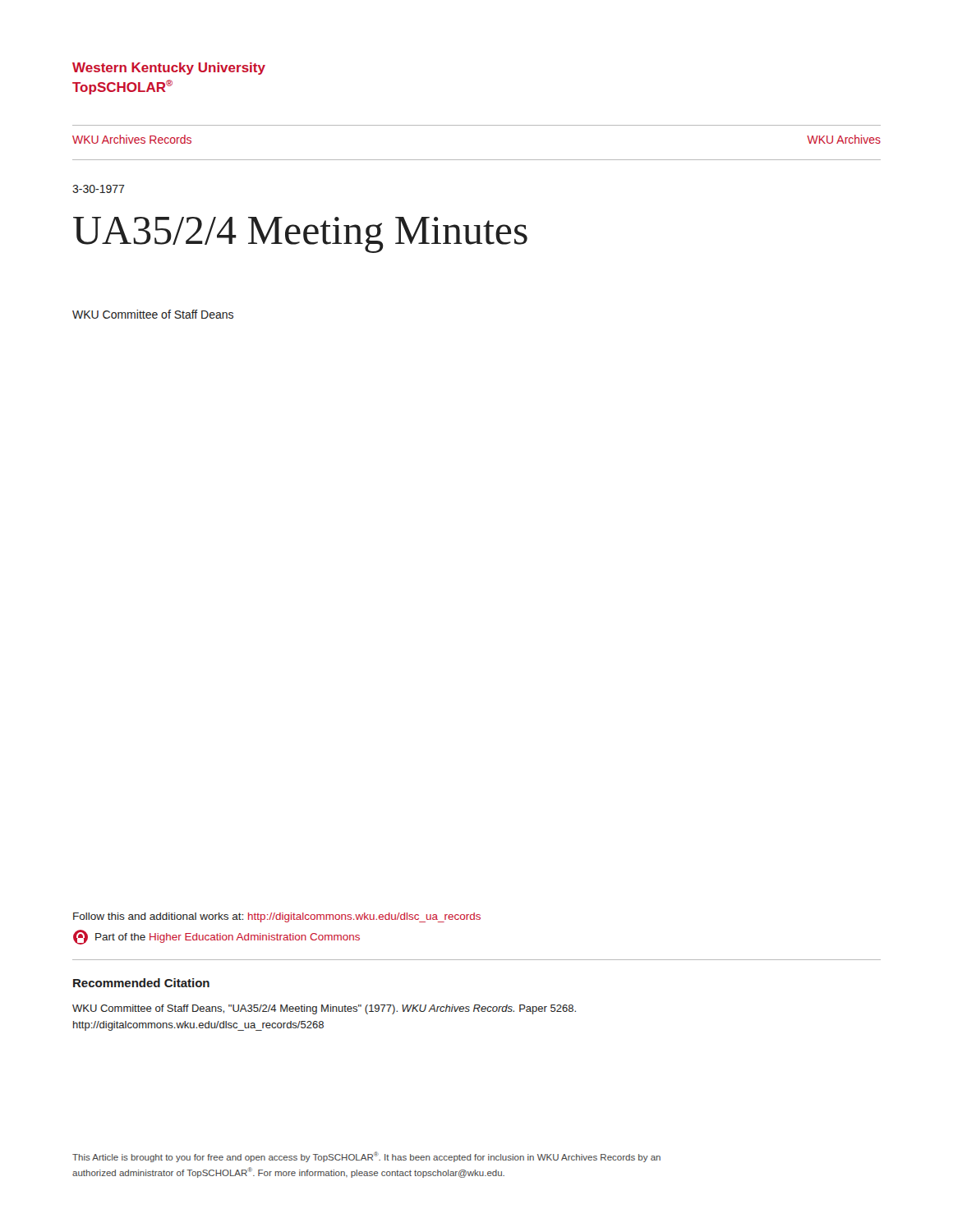Point to the passage starting "UA35/2/4 Meeting Minutes"
This screenshot has width=953, height=1232.
[301, 230]
